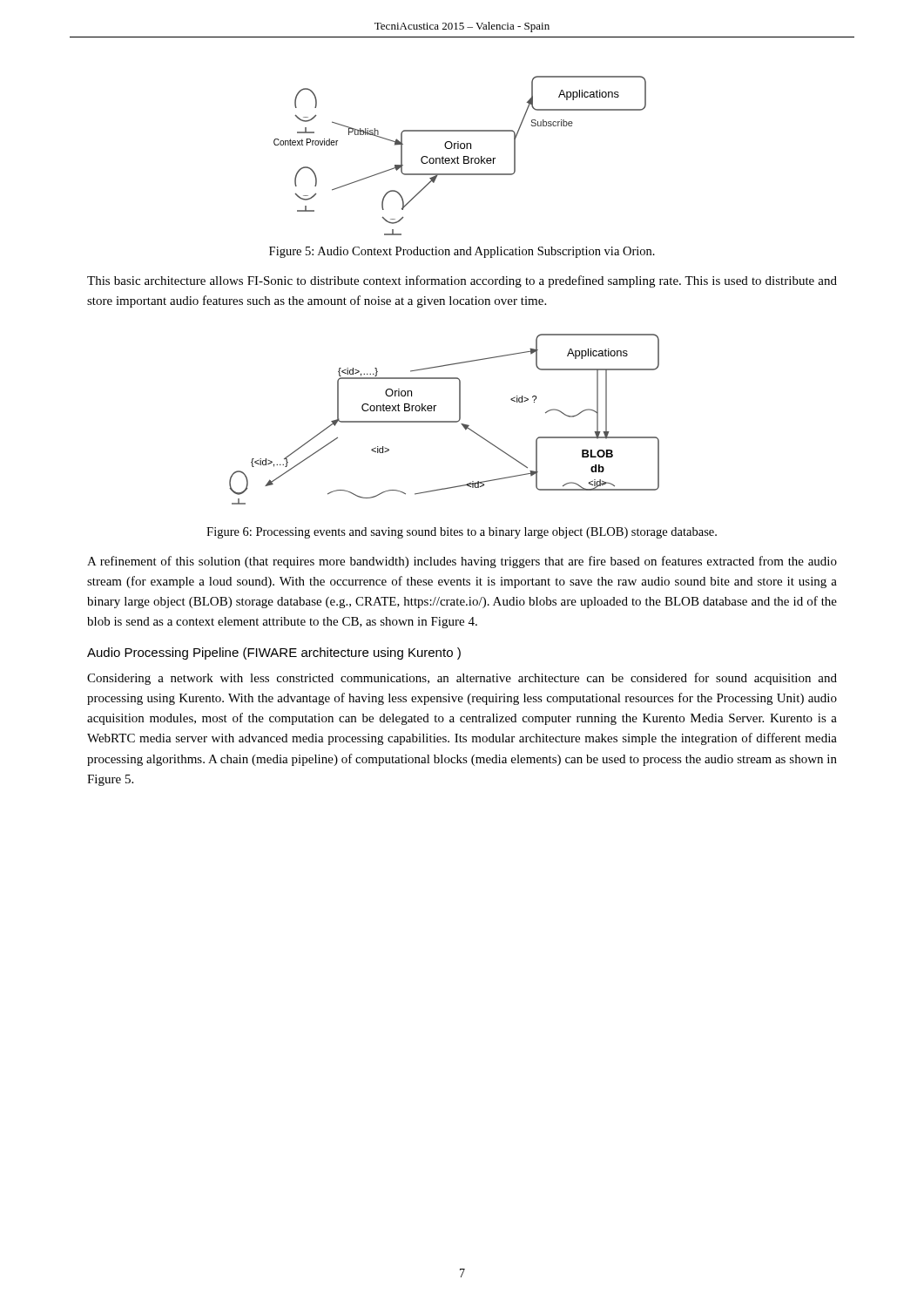This screenshot has width=924, height=1307.
Task: Click the section header that begins "Audio Processing Pipeline (FIWARE architecture"
Action: [x=274, y=652]
